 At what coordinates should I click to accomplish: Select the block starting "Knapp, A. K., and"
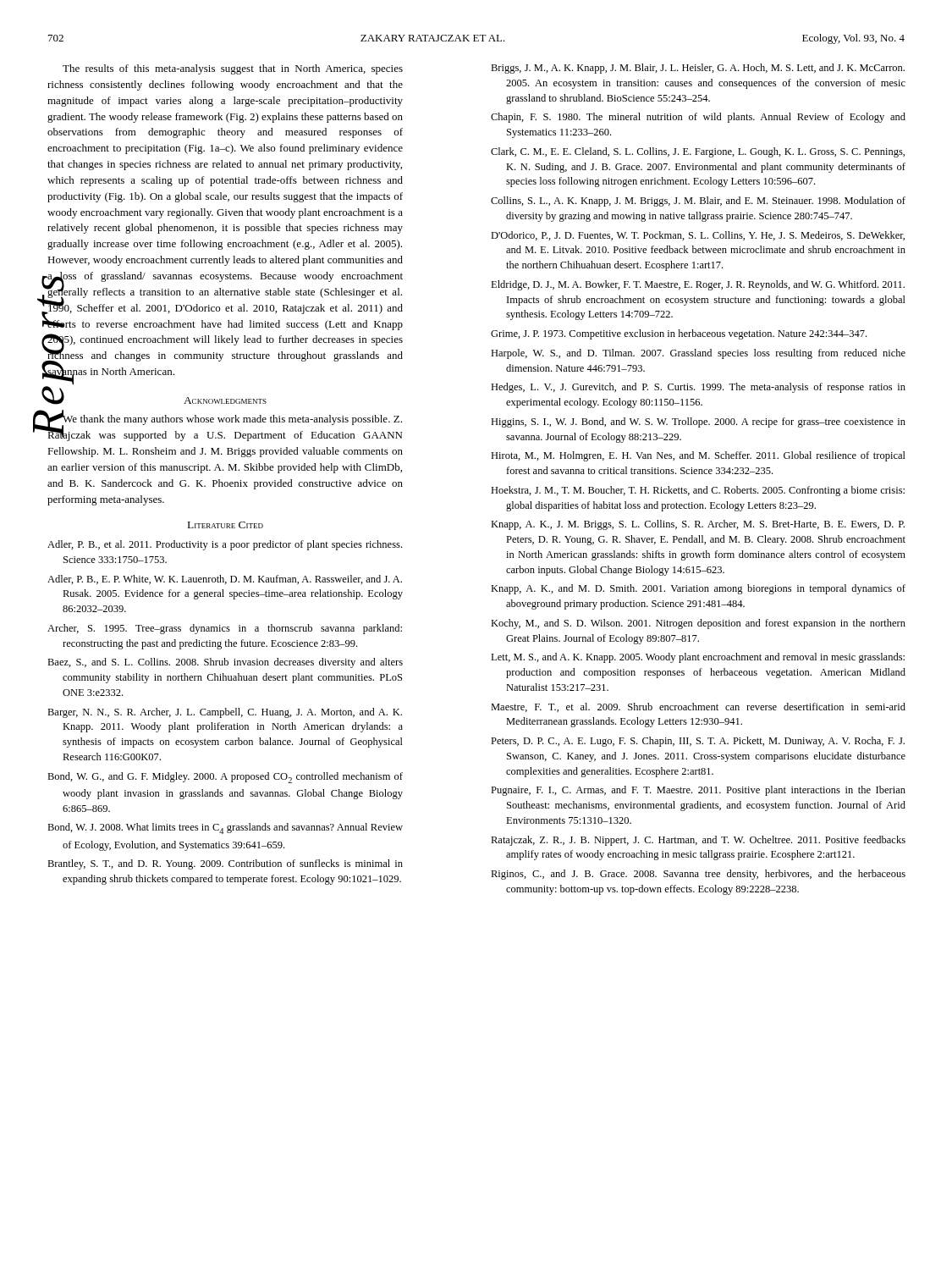tap(698, 596)
